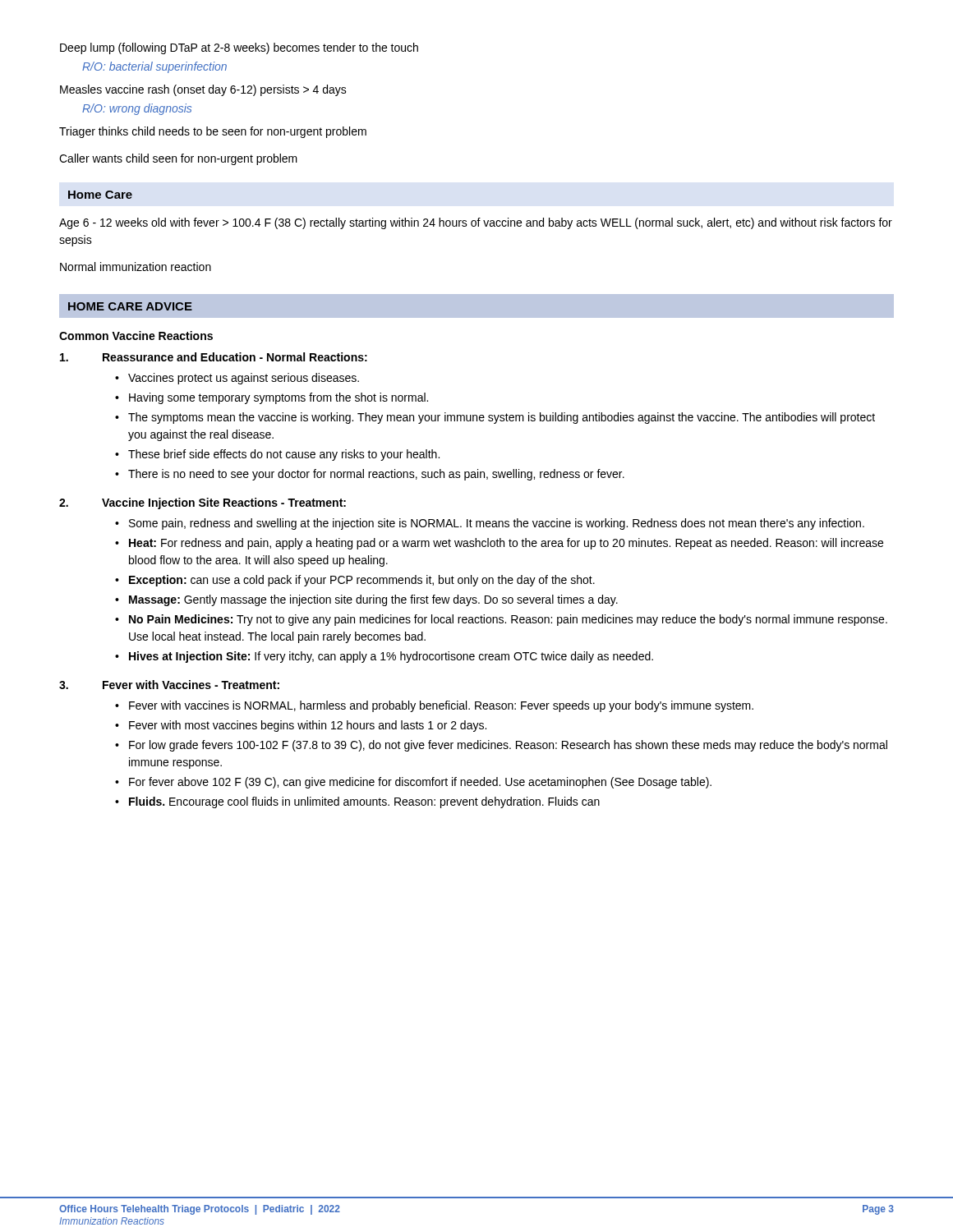This screenshot has width=953, height=1232.
Task: Locate the region starting "HOME CARE ADVICE"
Action: point(476,306)
